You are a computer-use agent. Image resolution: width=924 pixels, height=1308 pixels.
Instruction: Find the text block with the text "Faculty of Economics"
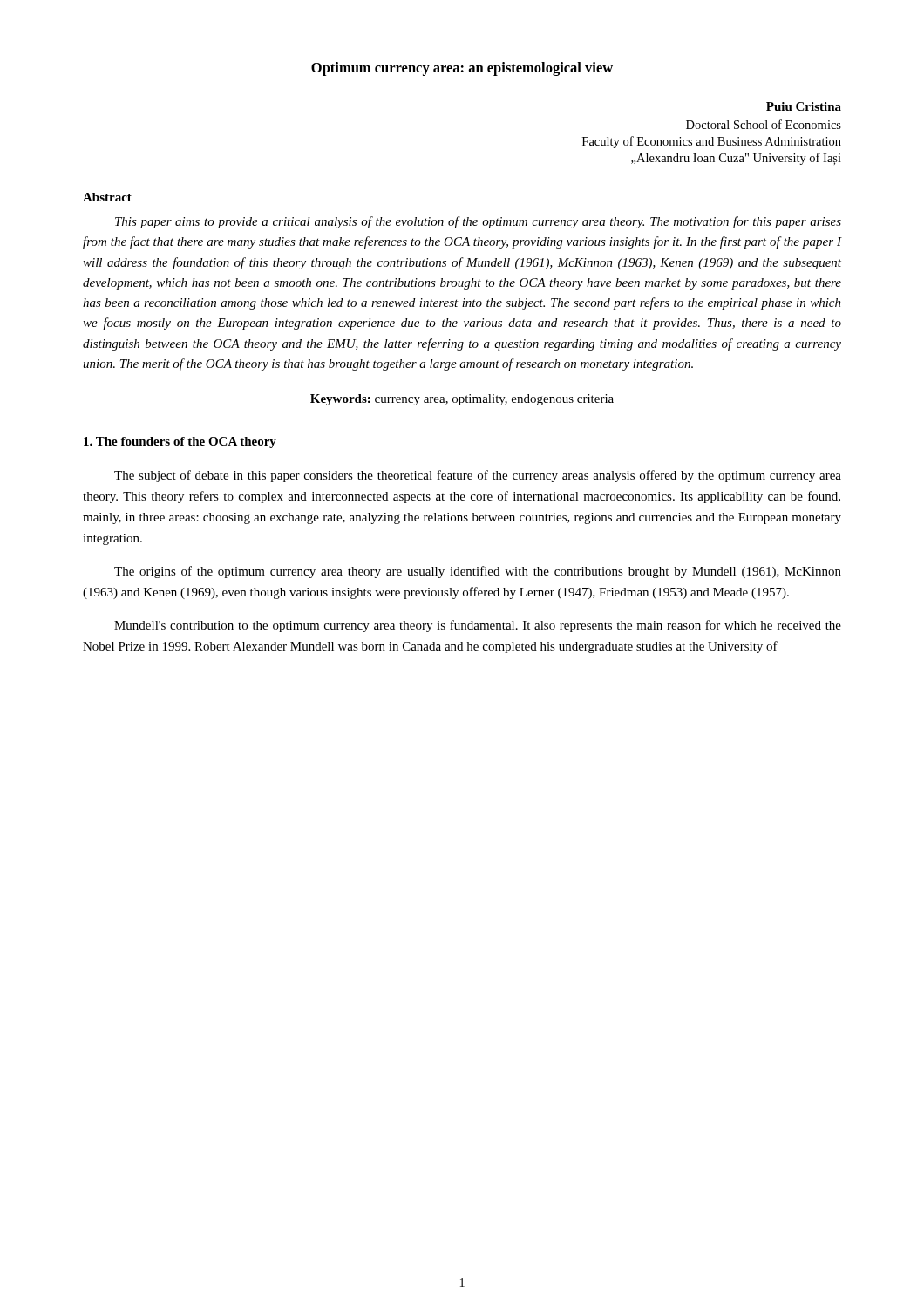[x=711, y=141]
